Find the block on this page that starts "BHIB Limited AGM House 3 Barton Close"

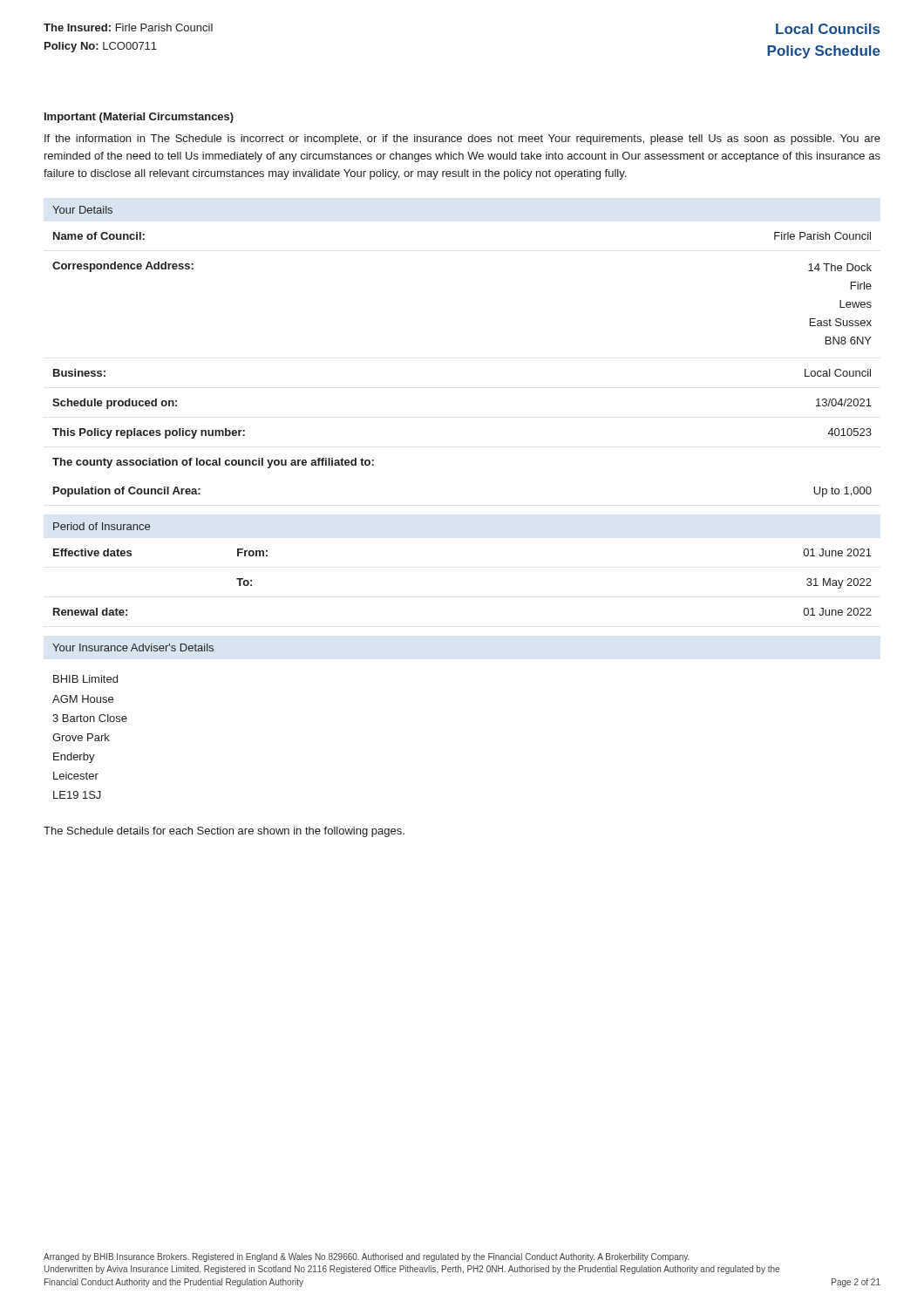point(90,737)
